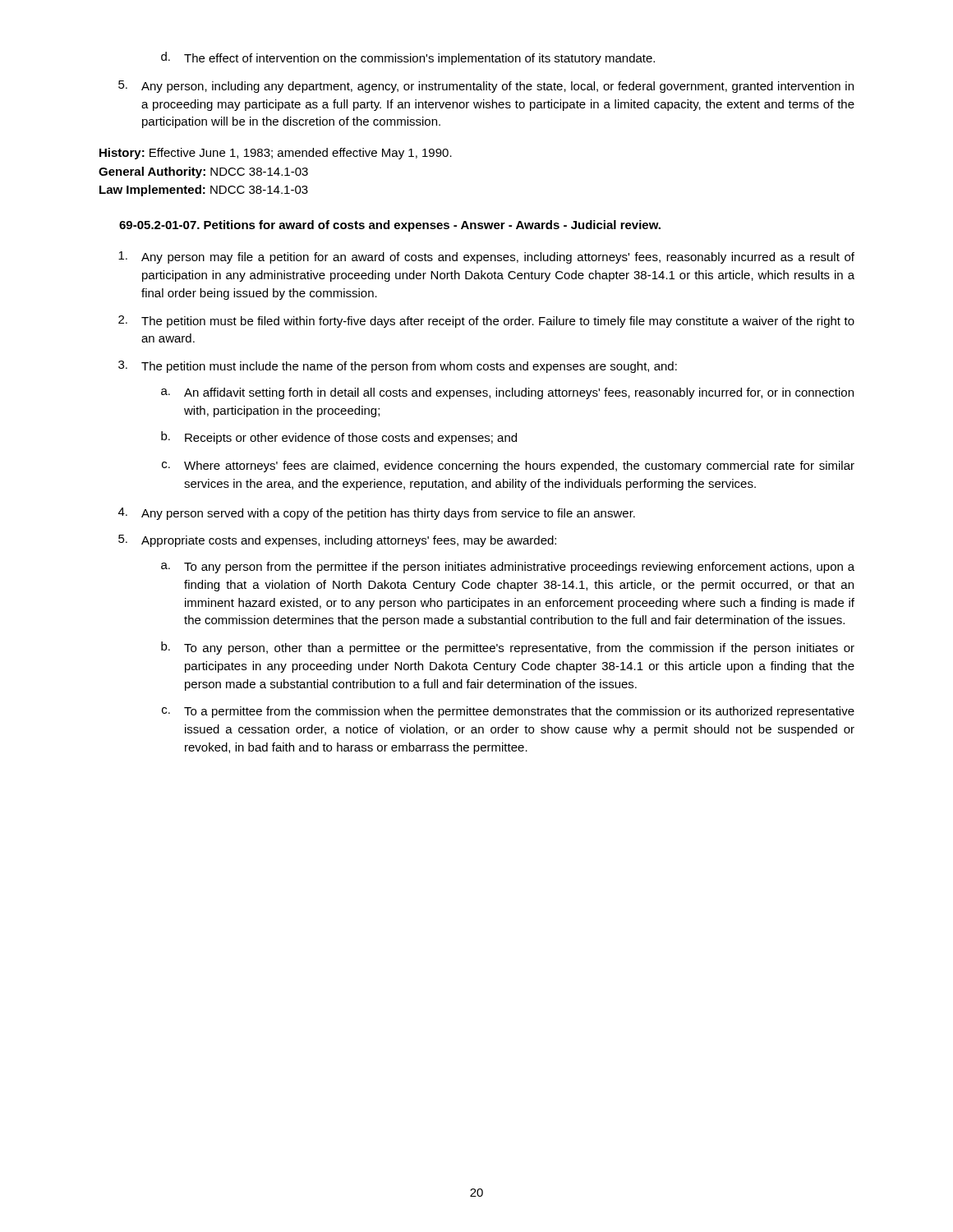Find the block on this page that starts "History: Effective June 1, 1983; amended"

coord(275,171)
